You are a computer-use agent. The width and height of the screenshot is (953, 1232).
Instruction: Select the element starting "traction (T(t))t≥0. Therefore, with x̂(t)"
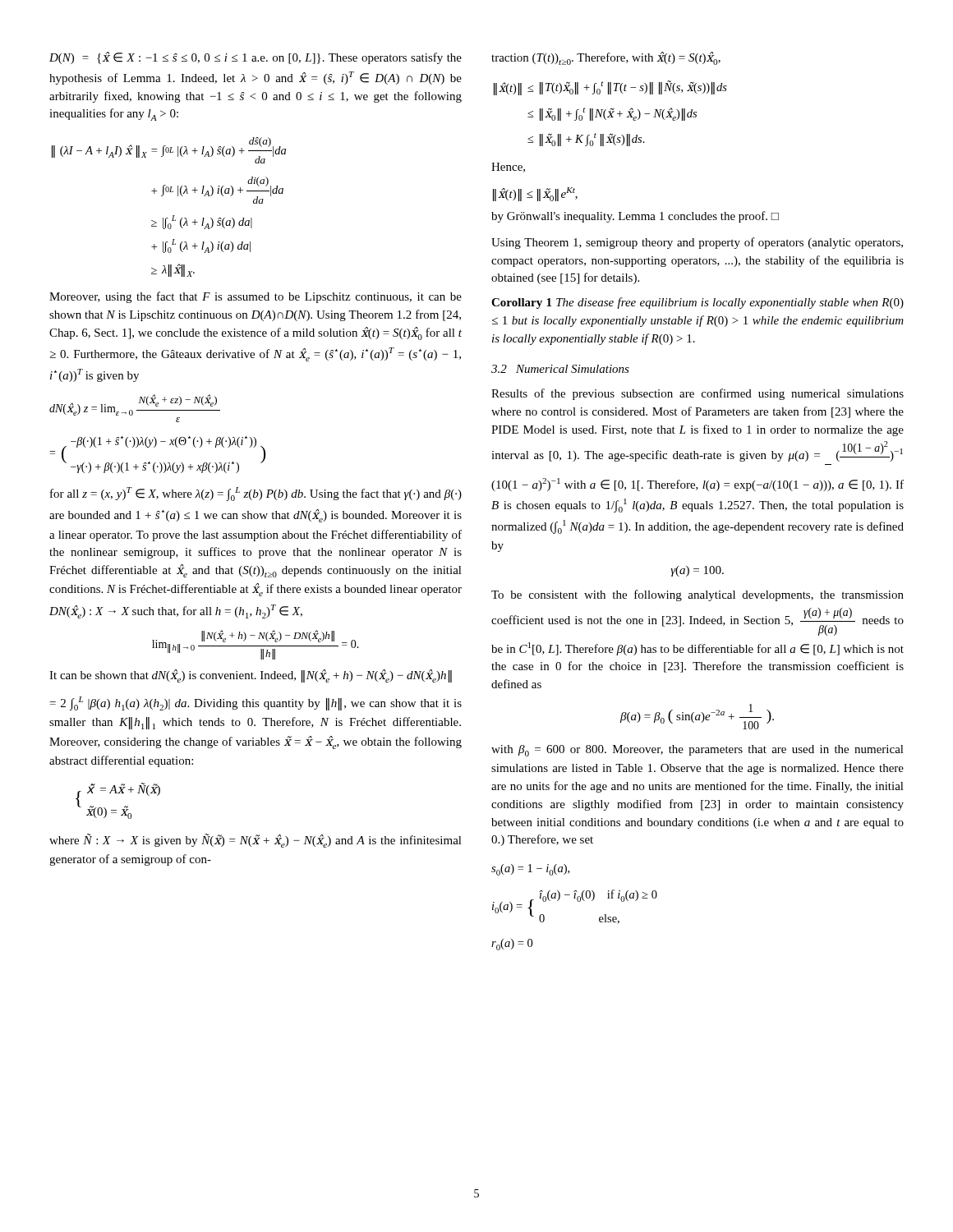click(x=698, y=59)
